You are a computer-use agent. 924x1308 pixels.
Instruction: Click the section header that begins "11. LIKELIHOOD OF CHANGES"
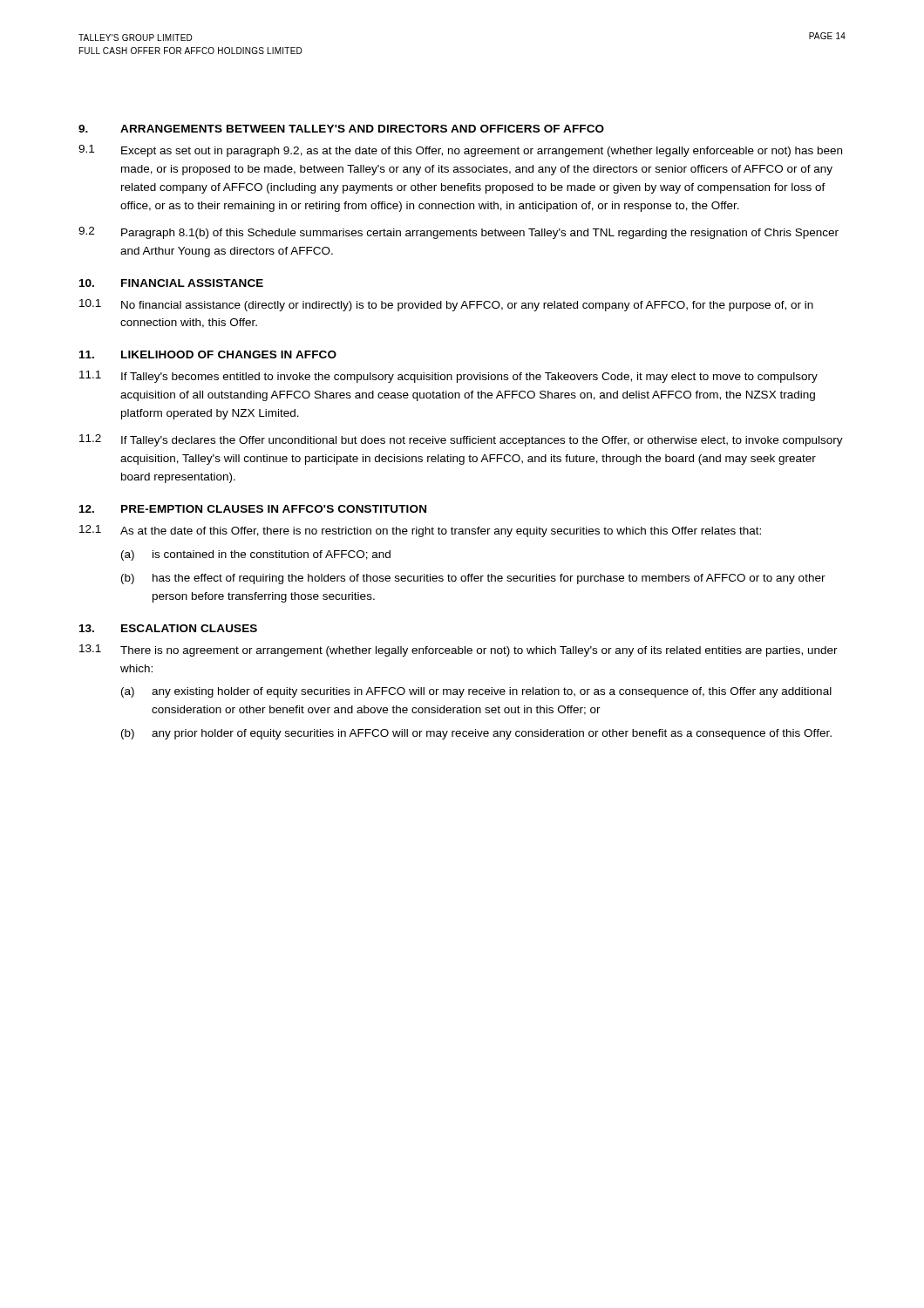[207, 355]
